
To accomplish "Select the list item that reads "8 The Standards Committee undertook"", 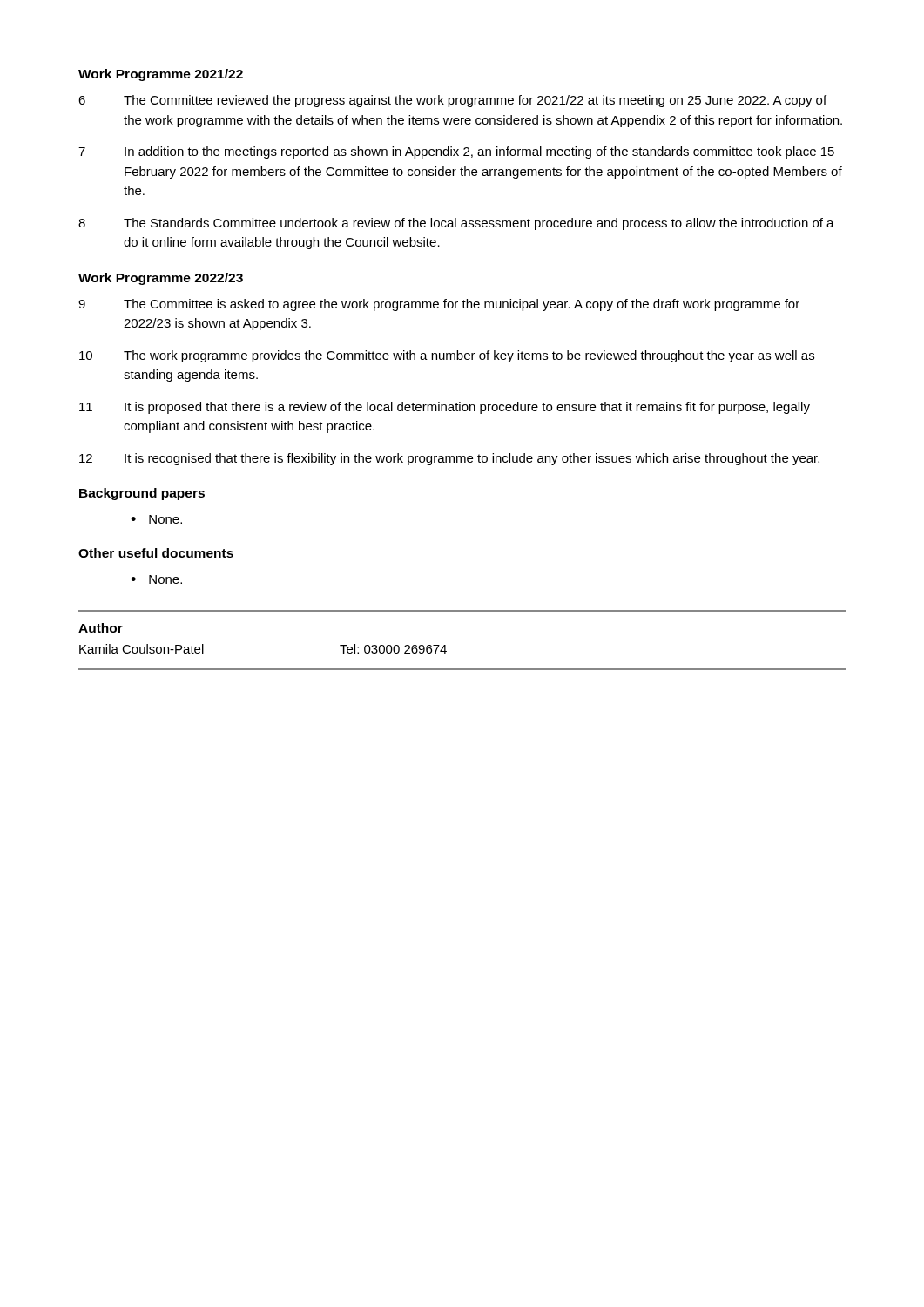I will point(462,233).
